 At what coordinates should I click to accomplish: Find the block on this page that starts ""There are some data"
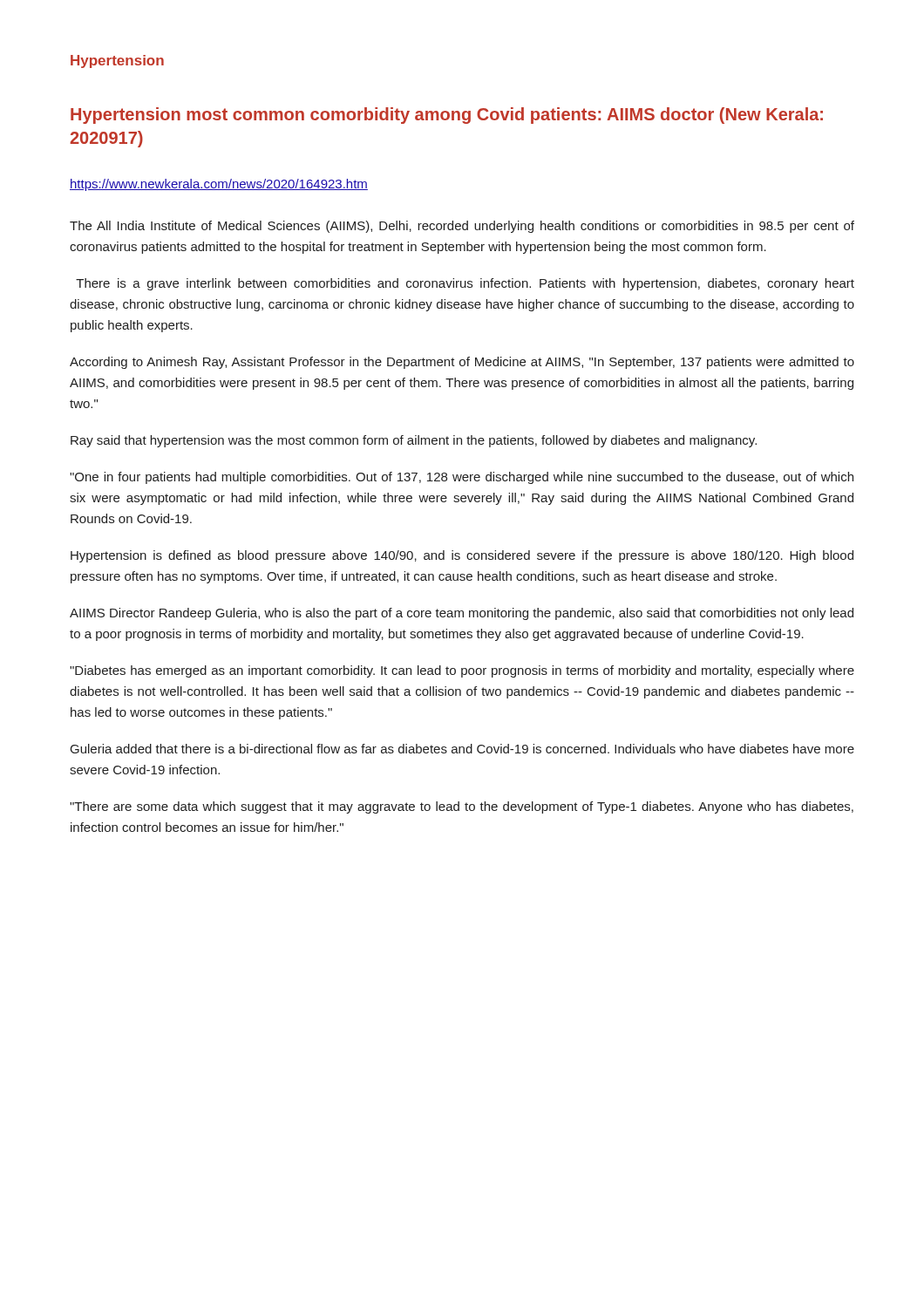pos(462,817)
